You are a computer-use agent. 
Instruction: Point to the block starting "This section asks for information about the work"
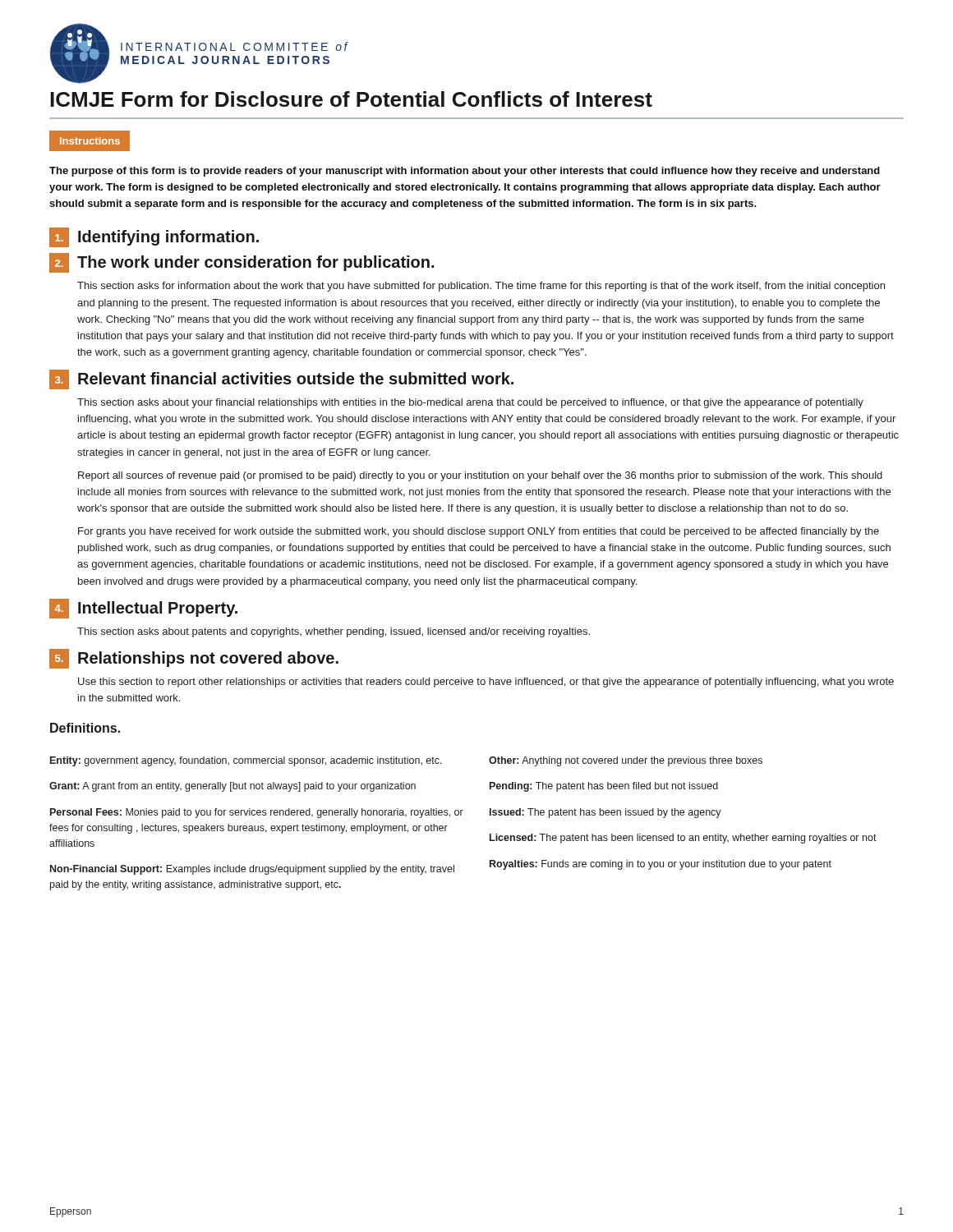coord(490,319)
